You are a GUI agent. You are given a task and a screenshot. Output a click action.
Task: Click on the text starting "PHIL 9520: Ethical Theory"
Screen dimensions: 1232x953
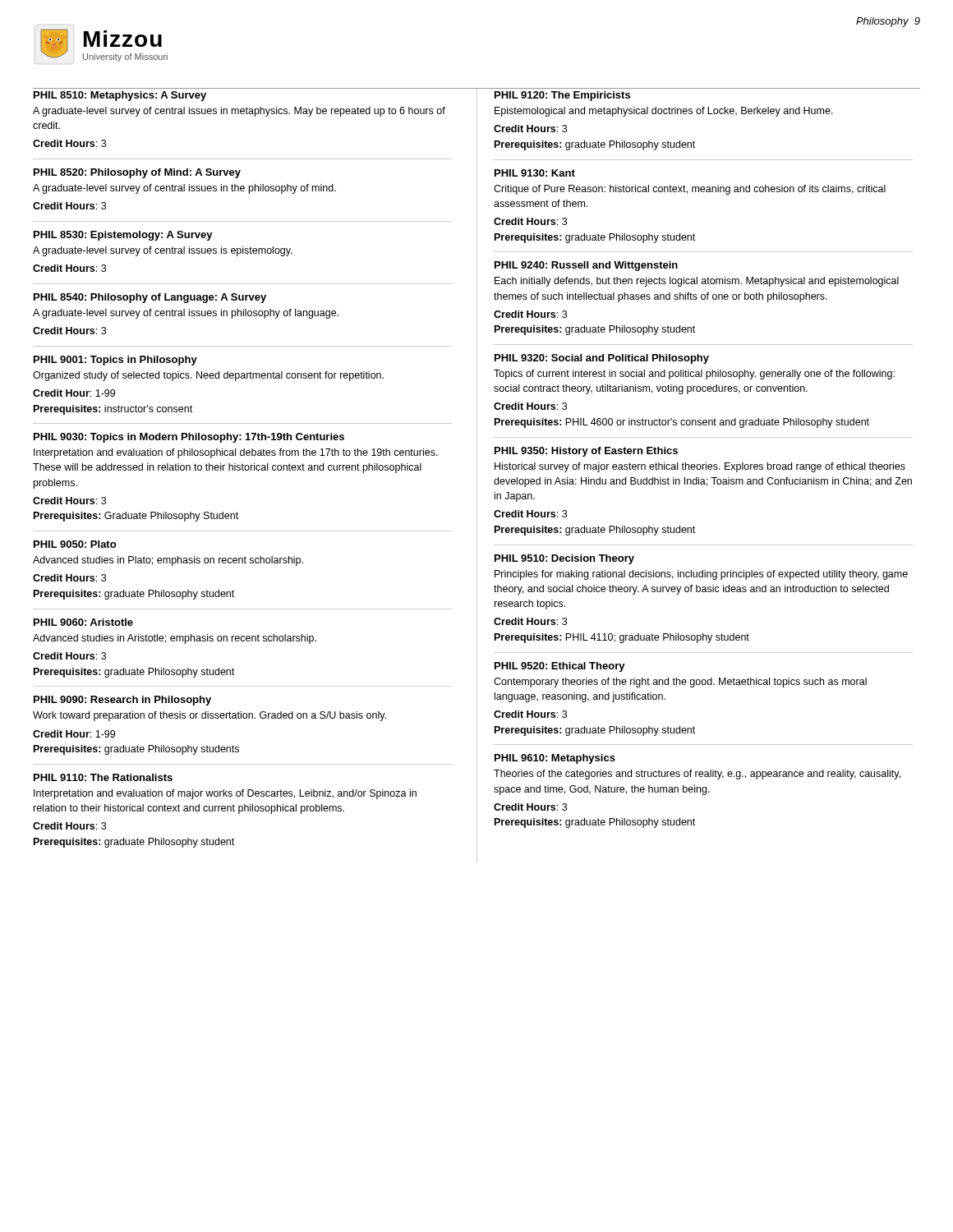pyautogui.click(x=560, y=667)
